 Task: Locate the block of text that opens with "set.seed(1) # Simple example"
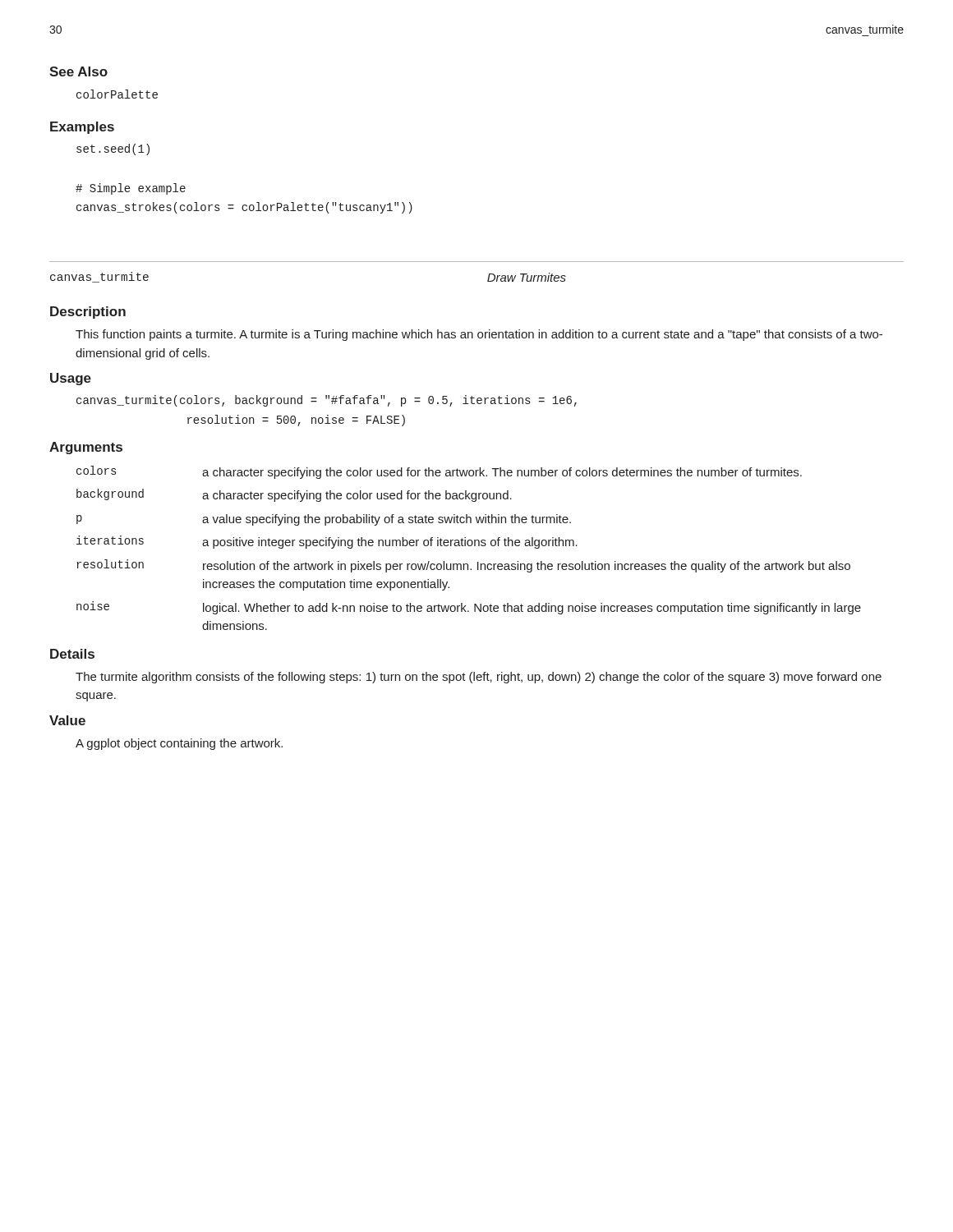pyautogui.click(x=113, y=149)
